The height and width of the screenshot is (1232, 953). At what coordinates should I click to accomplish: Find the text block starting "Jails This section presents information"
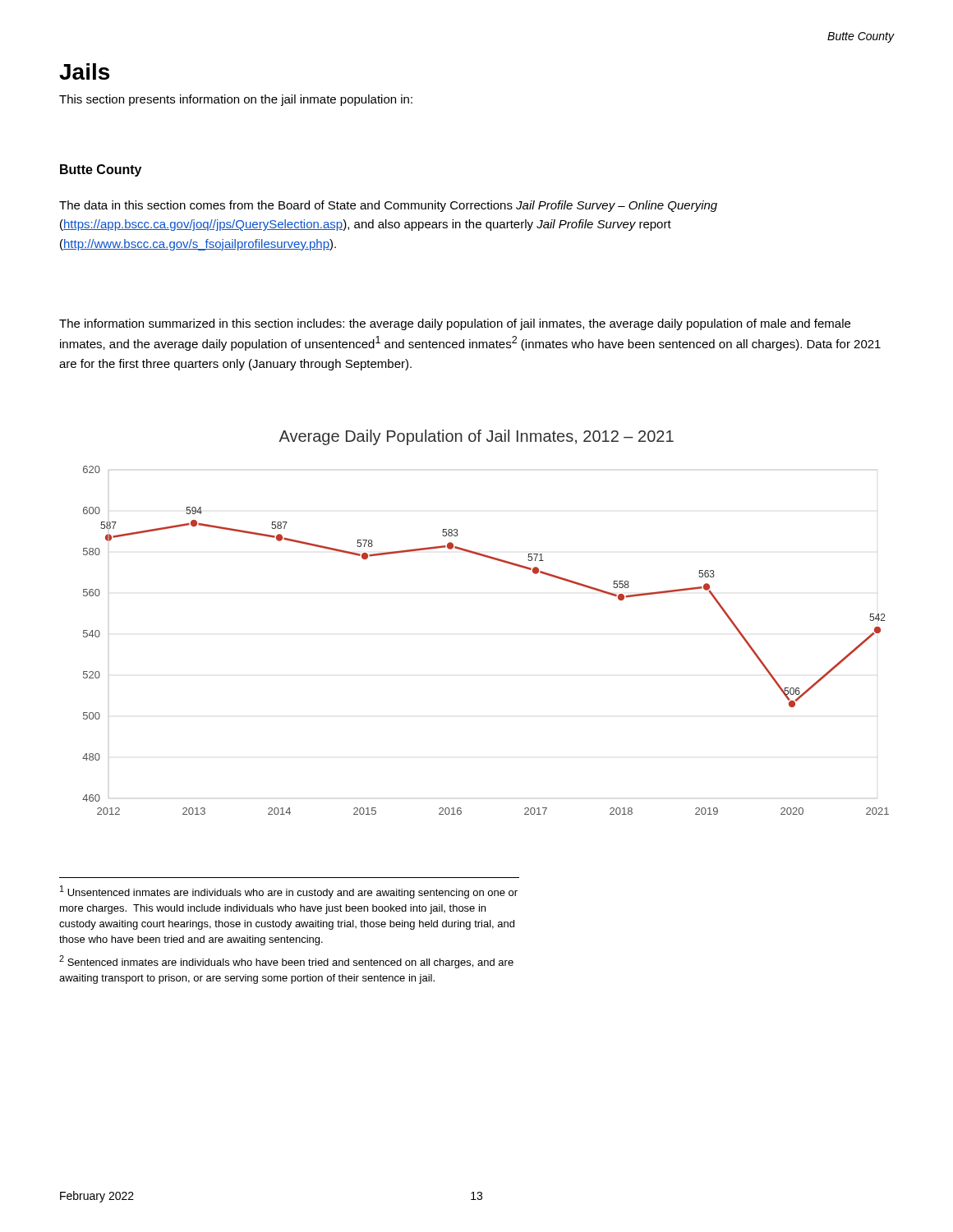pyautogui.click(x=84, y=71)
